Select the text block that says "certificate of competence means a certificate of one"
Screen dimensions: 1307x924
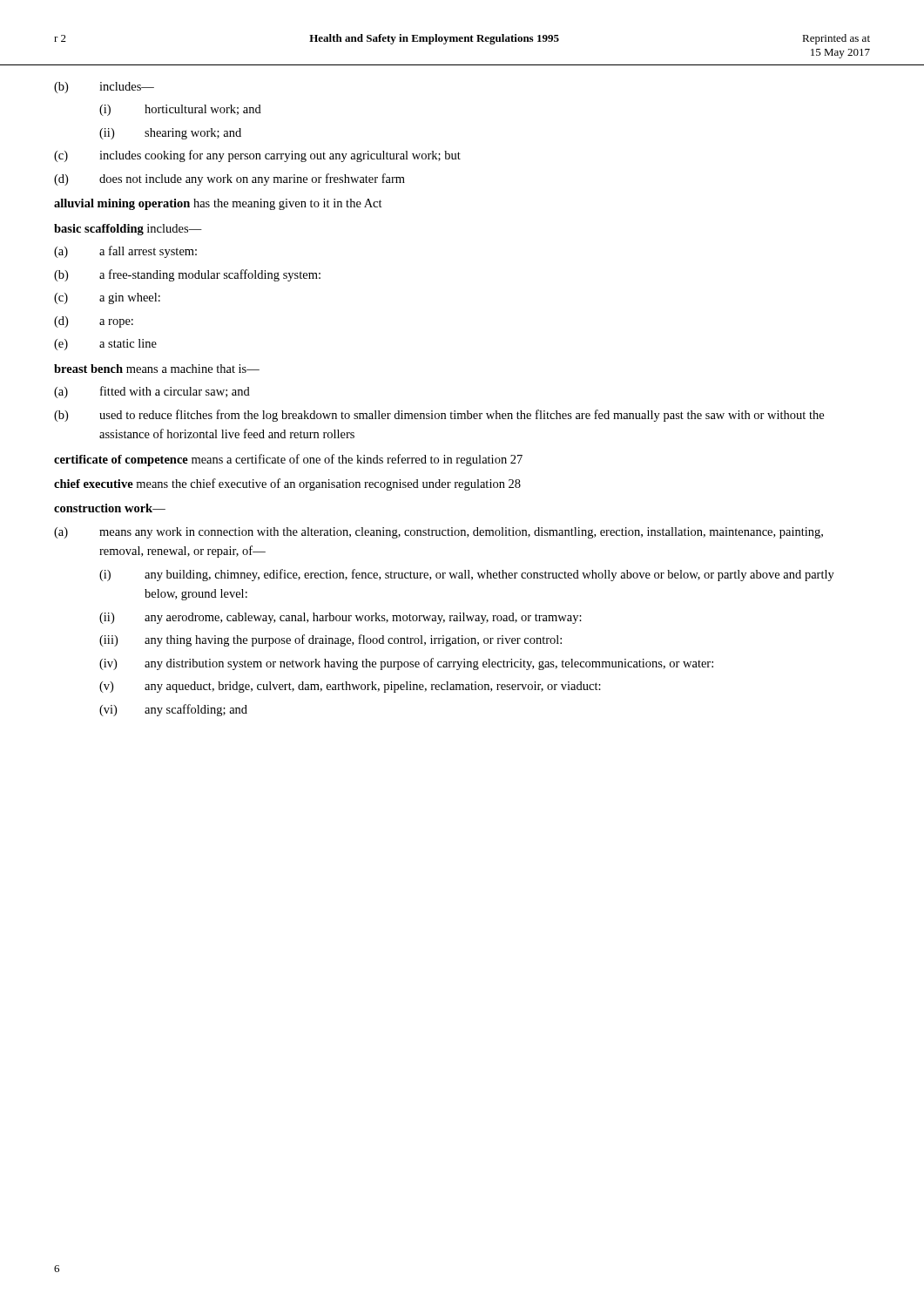pos(288,459)
